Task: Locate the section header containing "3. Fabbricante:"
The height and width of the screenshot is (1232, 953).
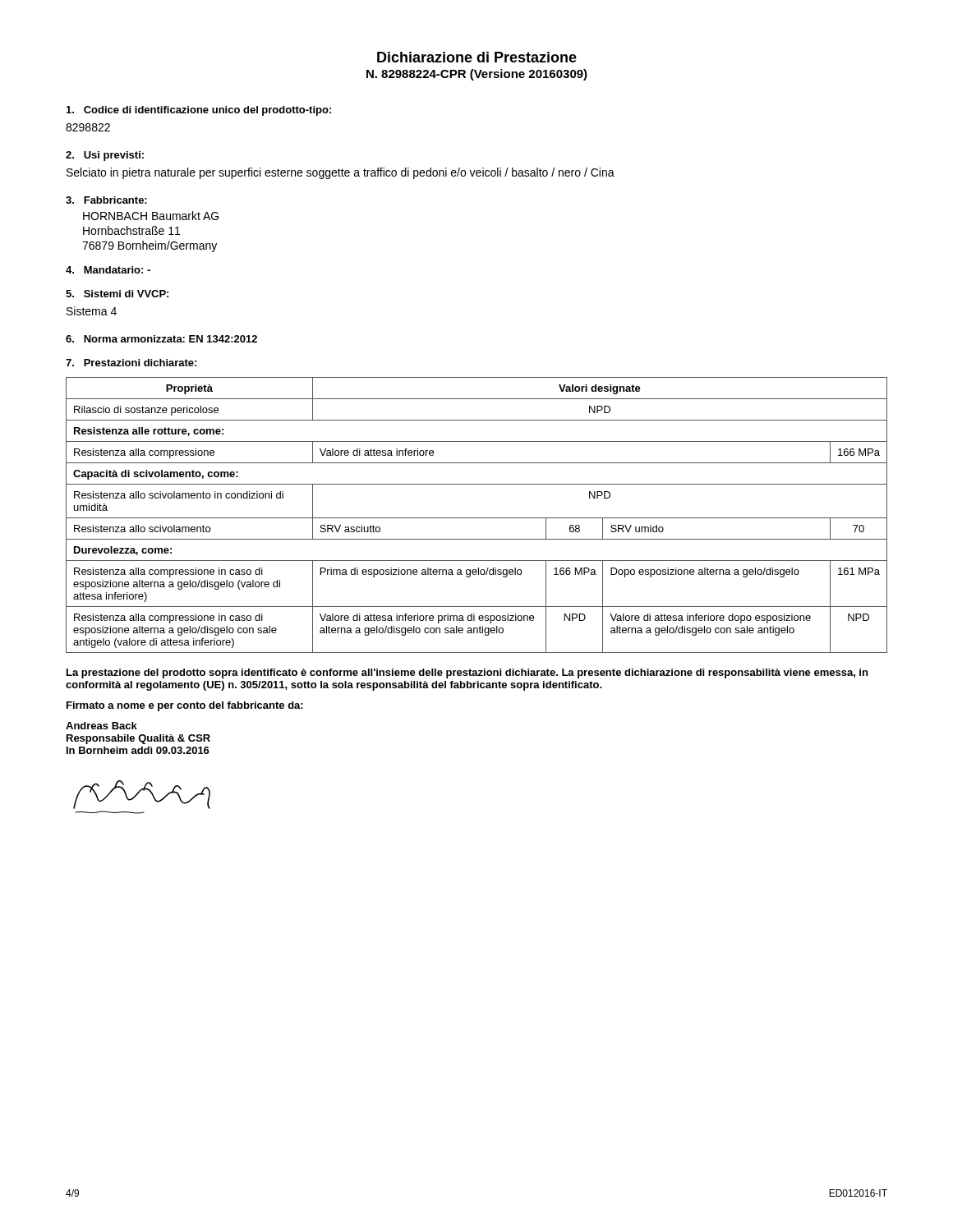Action: (x=107, y=200)
